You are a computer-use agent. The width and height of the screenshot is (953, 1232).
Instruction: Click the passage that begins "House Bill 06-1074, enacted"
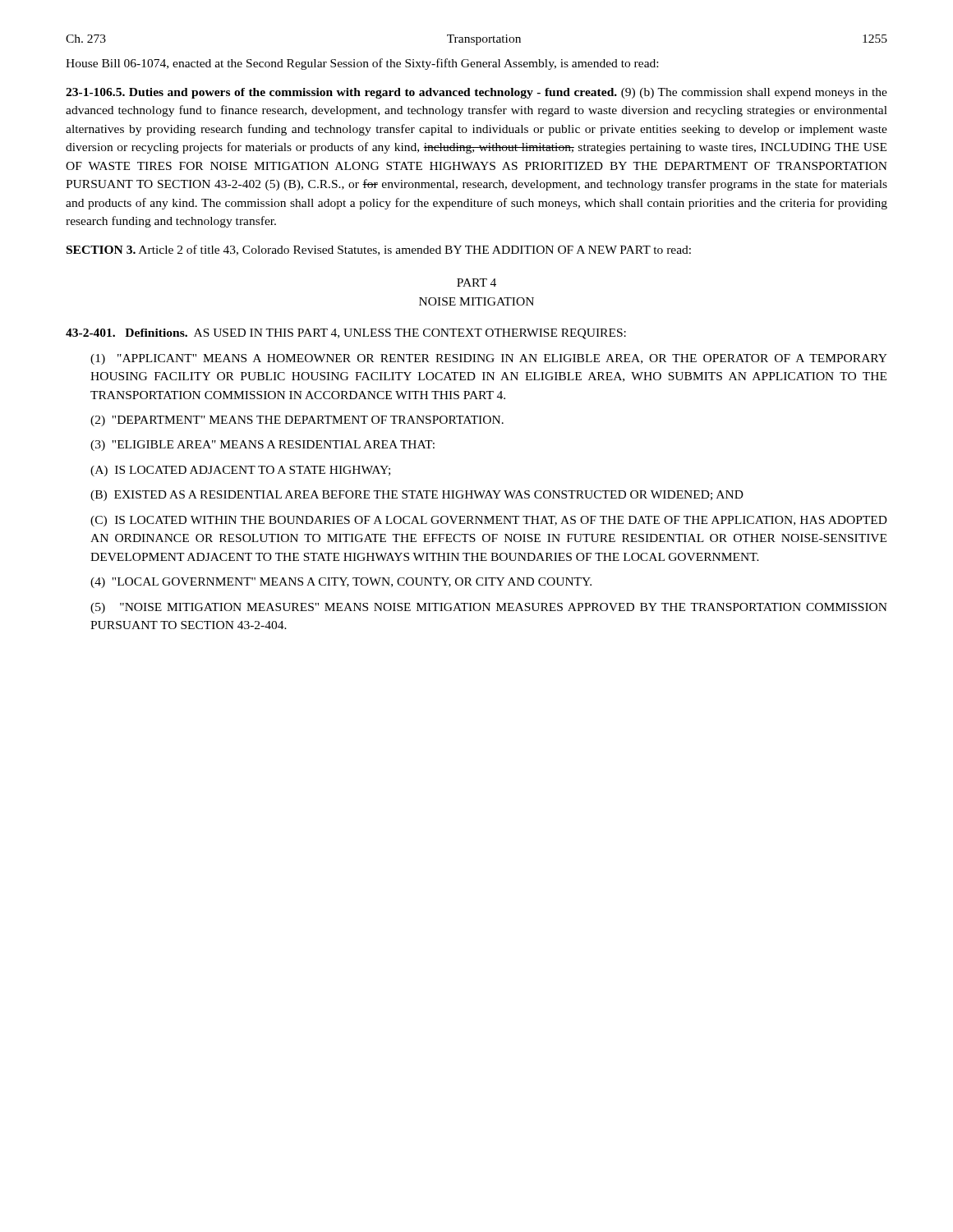[x=363, y=63]
